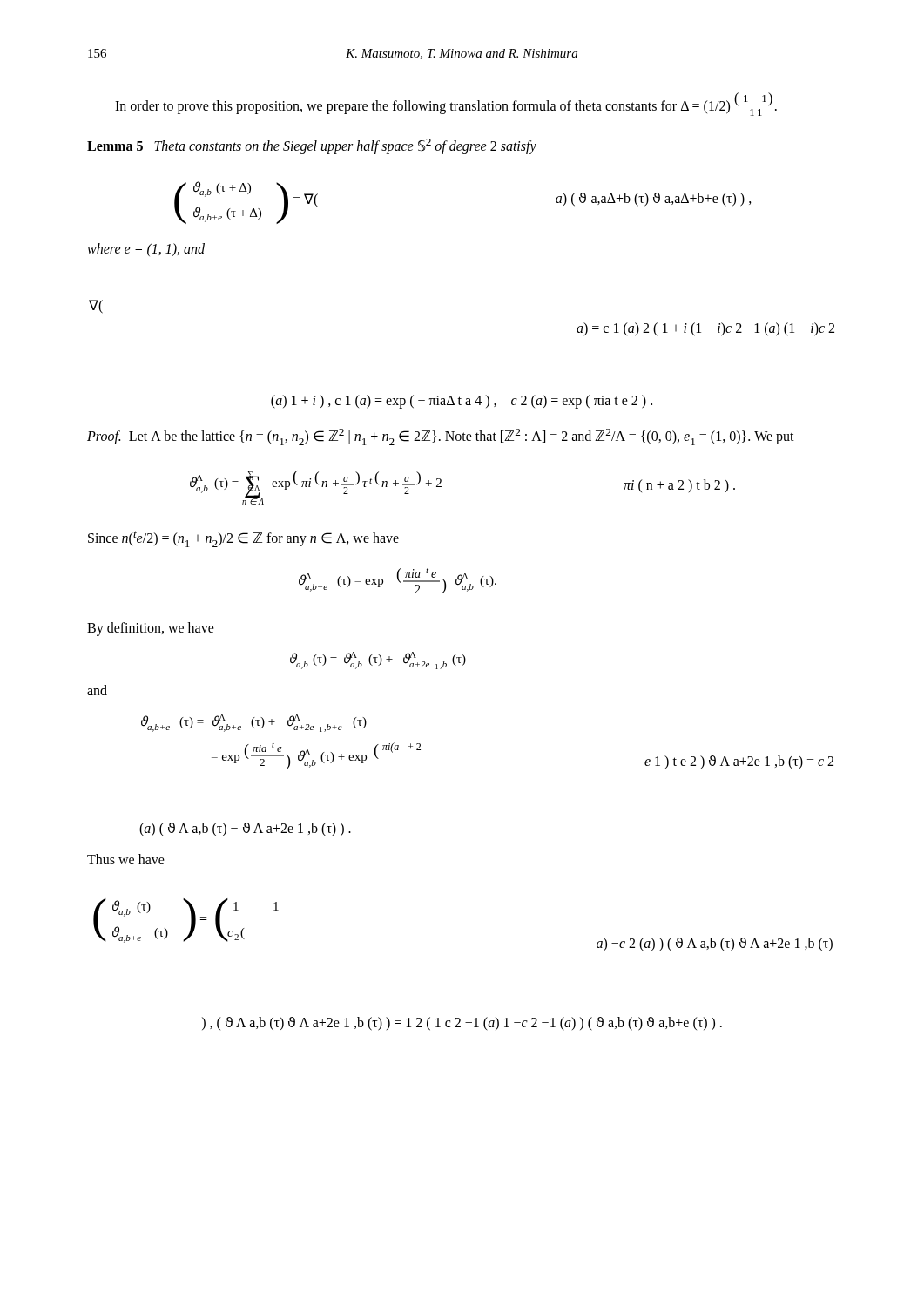Image resolution: width=924 pixels, height=1307 pixels.
Task: Locate the formula that reads "ϑ Λ a,b (τ) = n ∑"
Action: pos(318,485)
